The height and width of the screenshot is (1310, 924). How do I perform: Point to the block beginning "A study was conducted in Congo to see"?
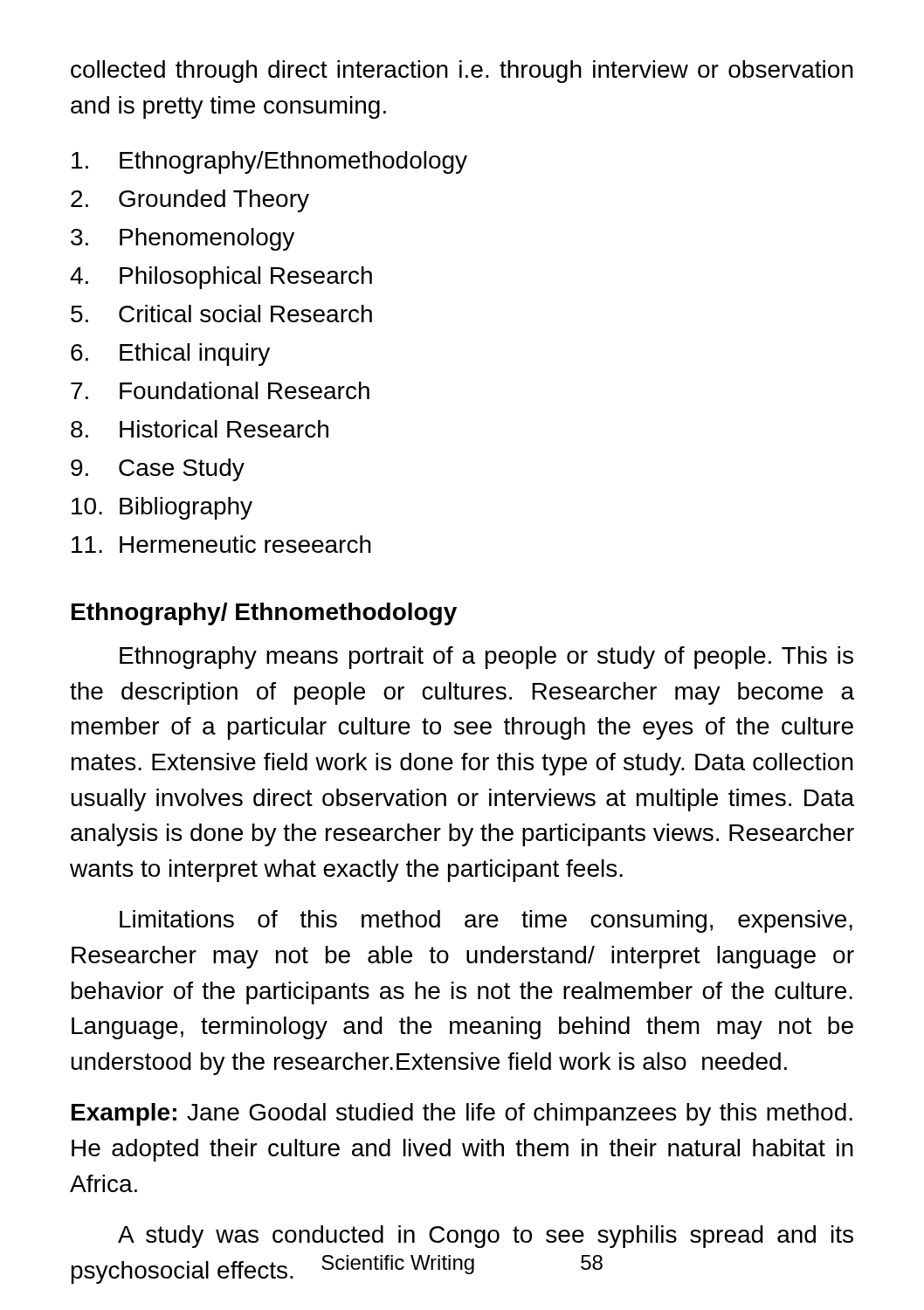(x=462, y=1252)
